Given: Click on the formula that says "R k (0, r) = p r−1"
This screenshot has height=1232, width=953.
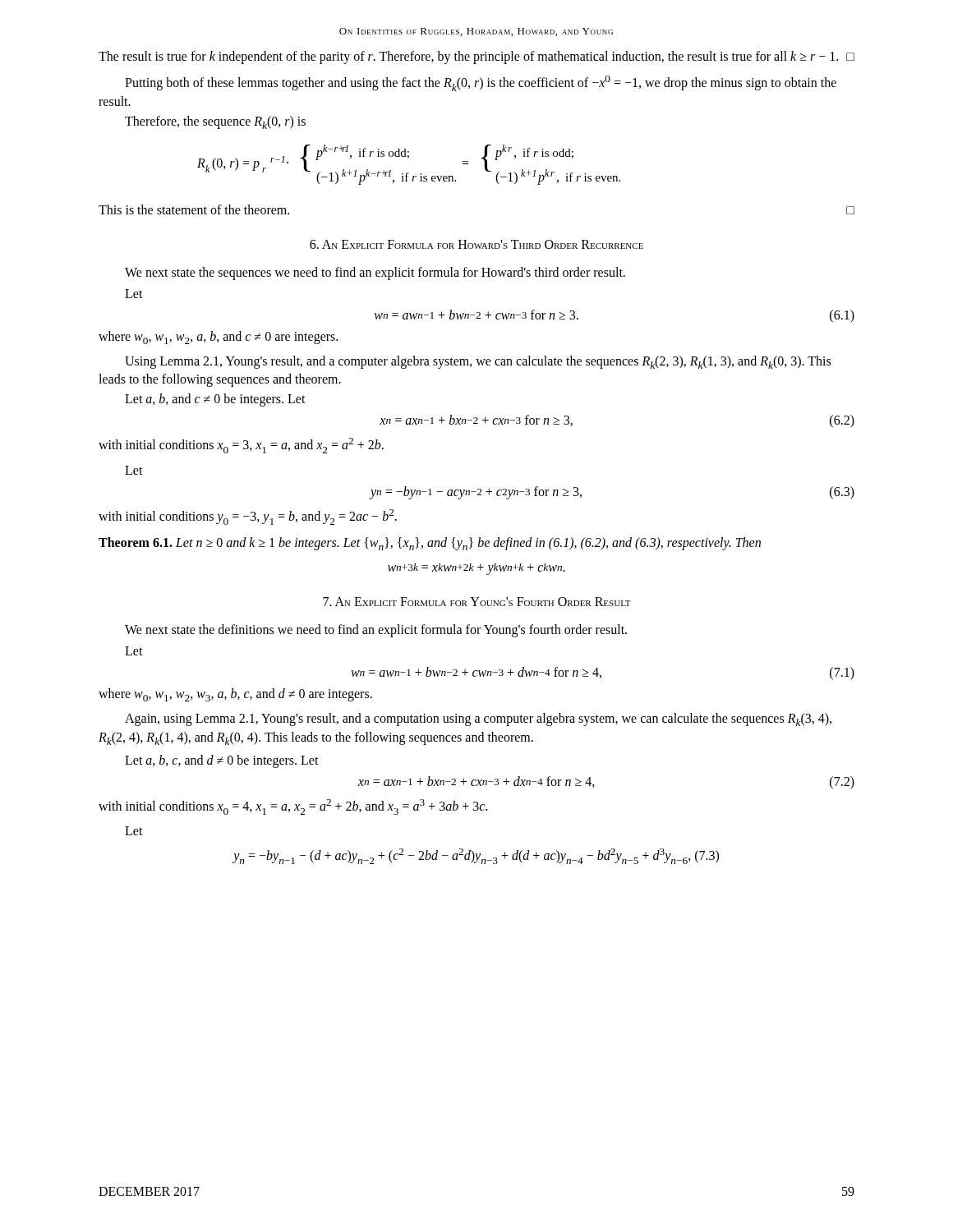Looking at the screenshot, I should coord(476,167).
